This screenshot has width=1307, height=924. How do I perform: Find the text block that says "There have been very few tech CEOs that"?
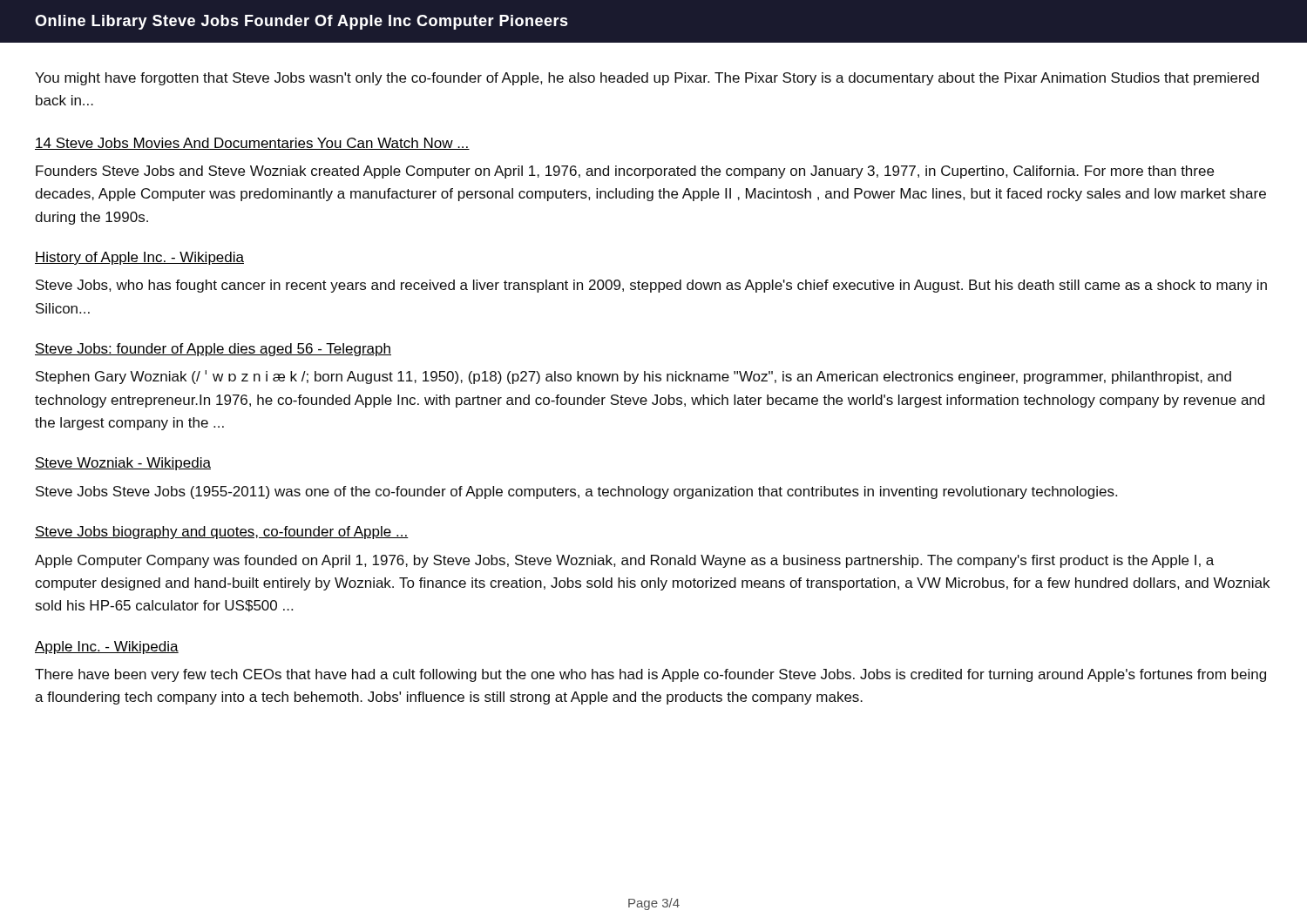[651, 686]
